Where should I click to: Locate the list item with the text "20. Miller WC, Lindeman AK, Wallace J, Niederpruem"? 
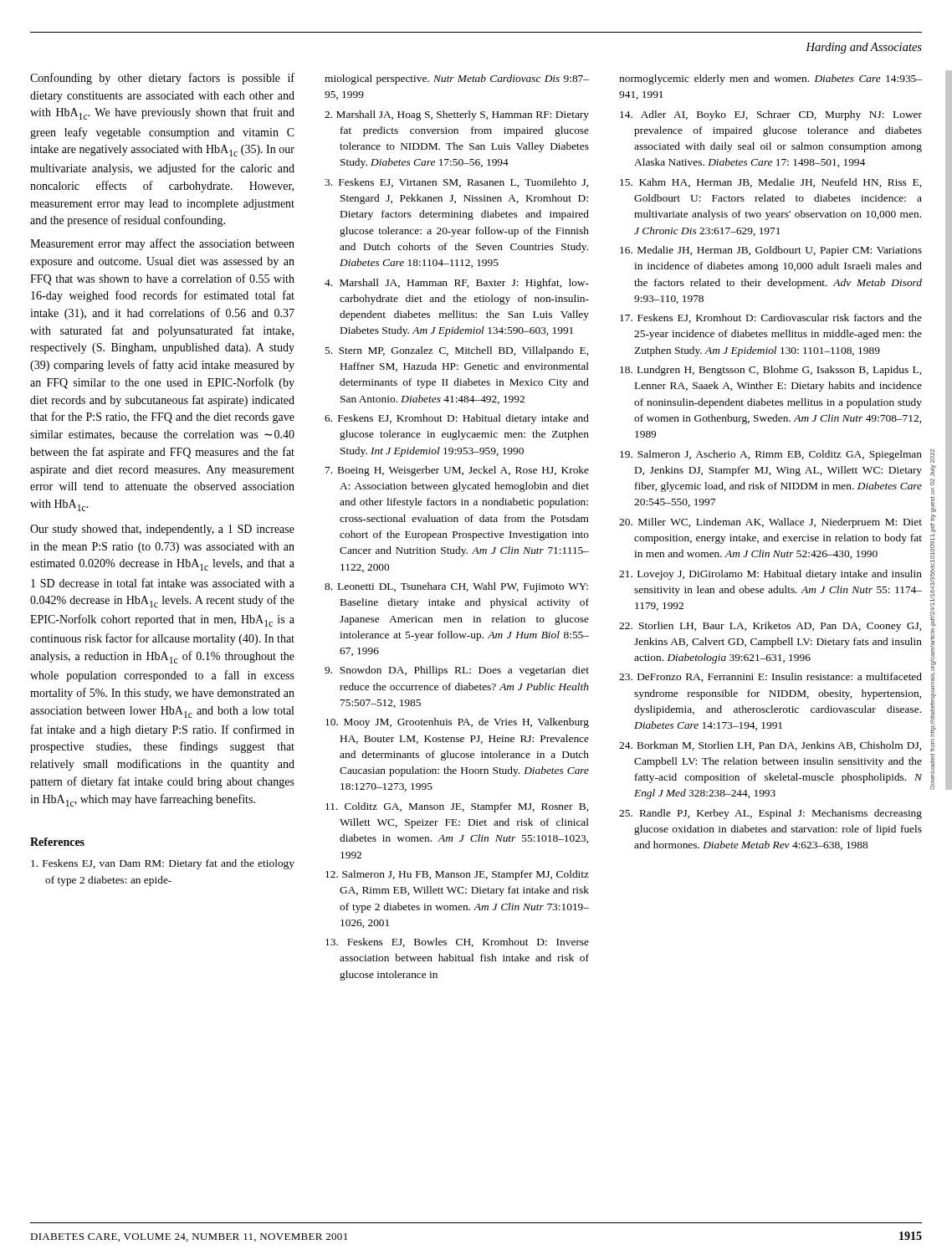coord(771,538)
